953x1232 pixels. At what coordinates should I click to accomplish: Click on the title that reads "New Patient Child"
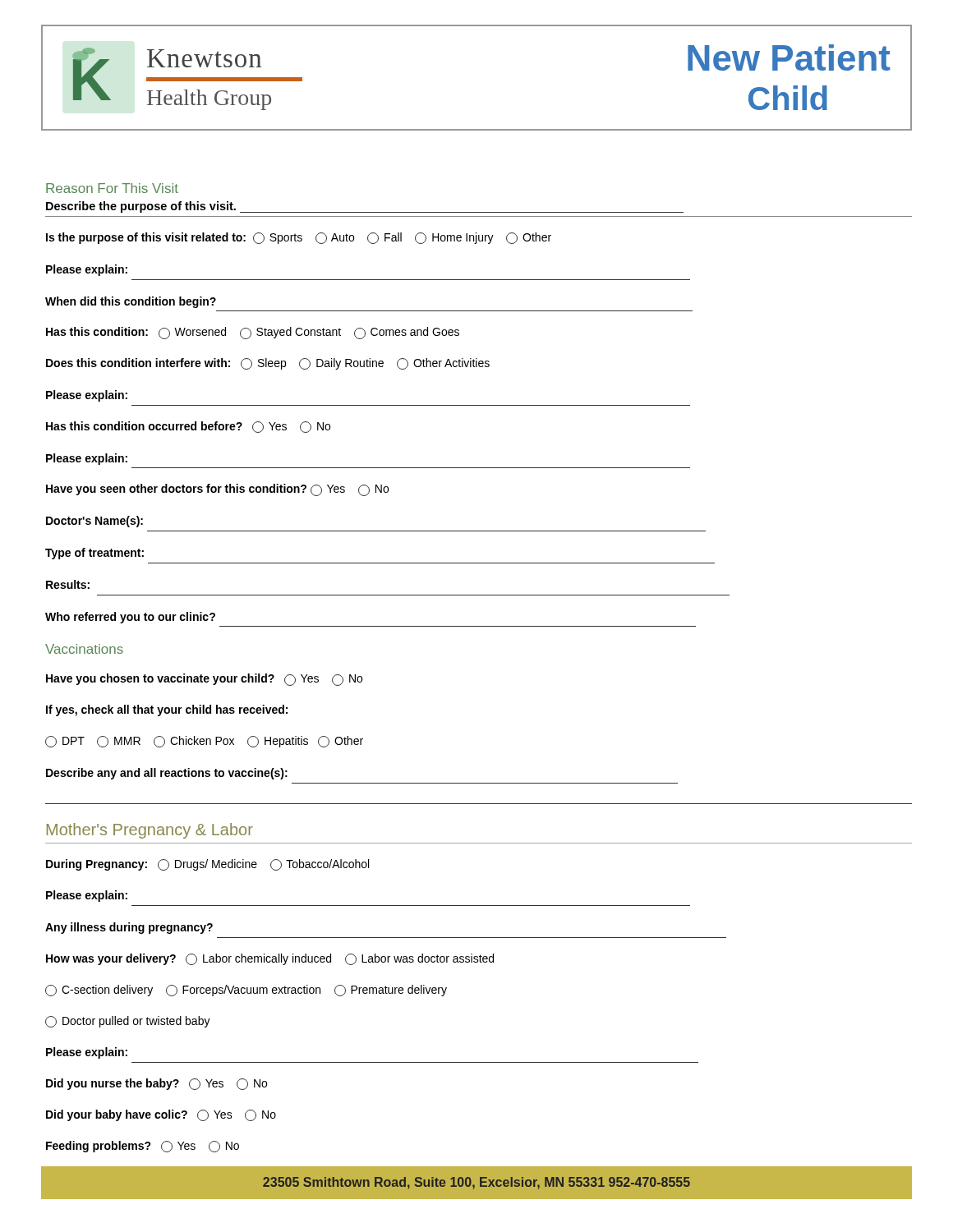pos(788,77)
